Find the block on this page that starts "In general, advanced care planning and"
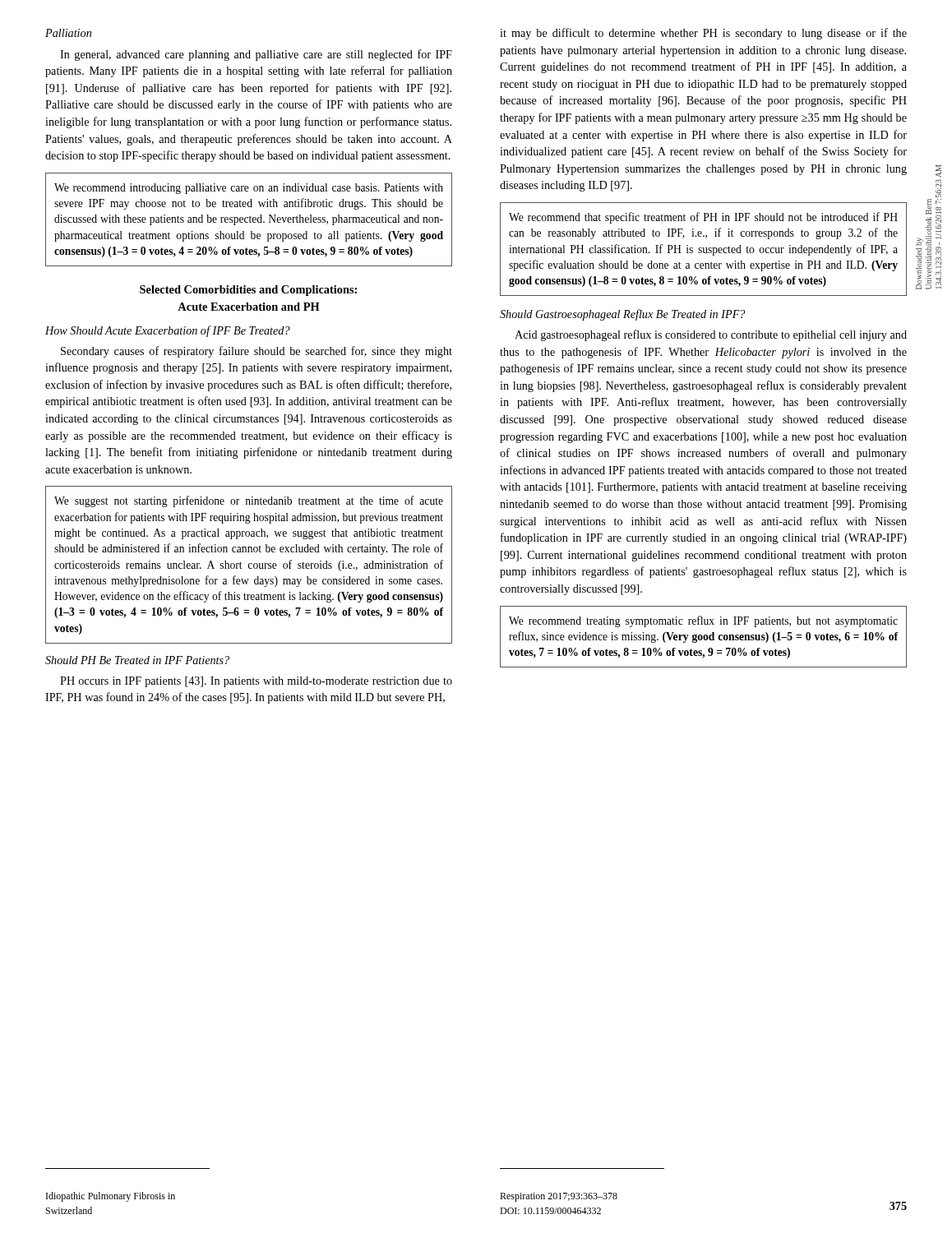 249,105
